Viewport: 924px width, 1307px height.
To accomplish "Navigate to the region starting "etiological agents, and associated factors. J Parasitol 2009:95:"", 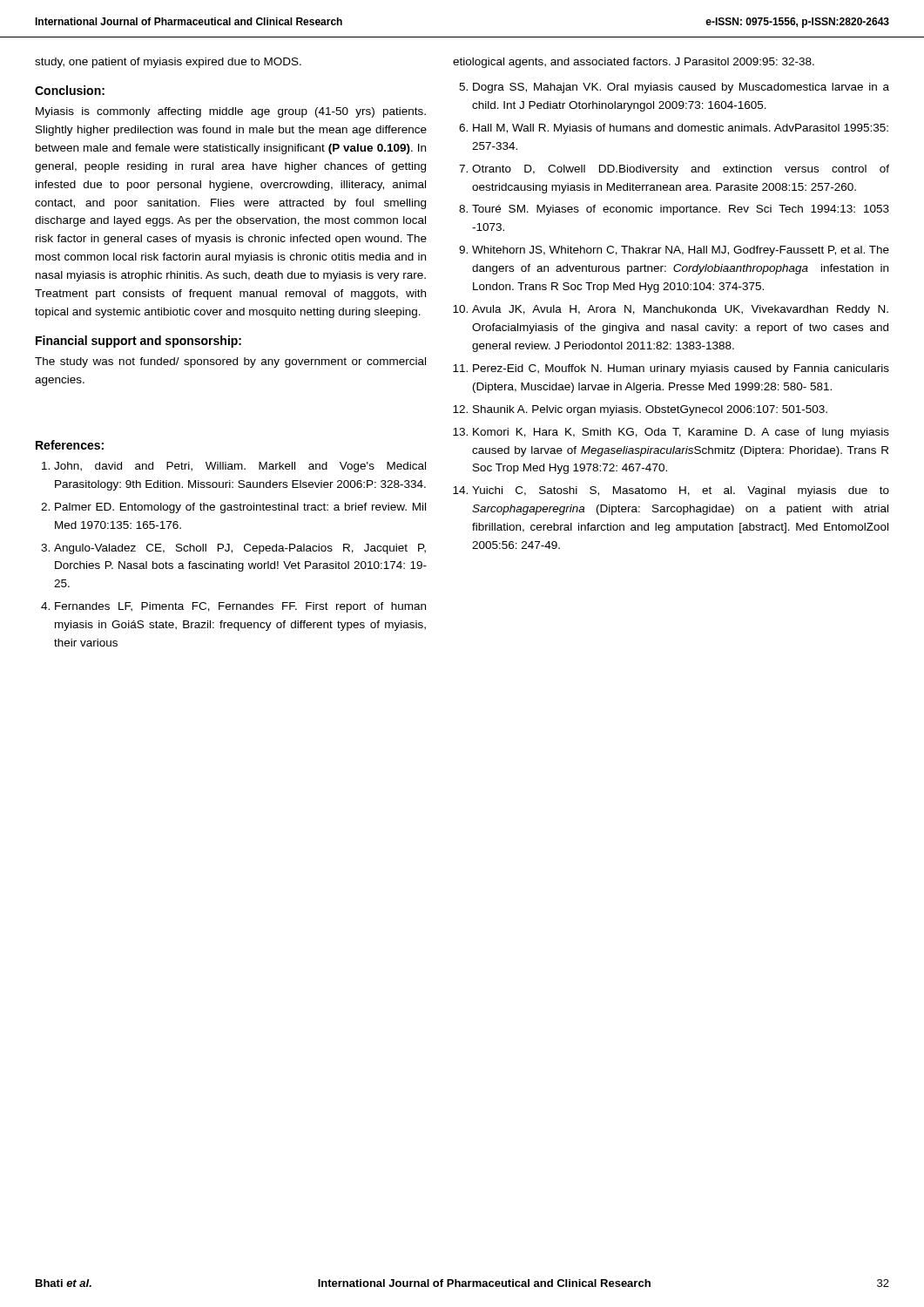I will click(x=671, y=62).
